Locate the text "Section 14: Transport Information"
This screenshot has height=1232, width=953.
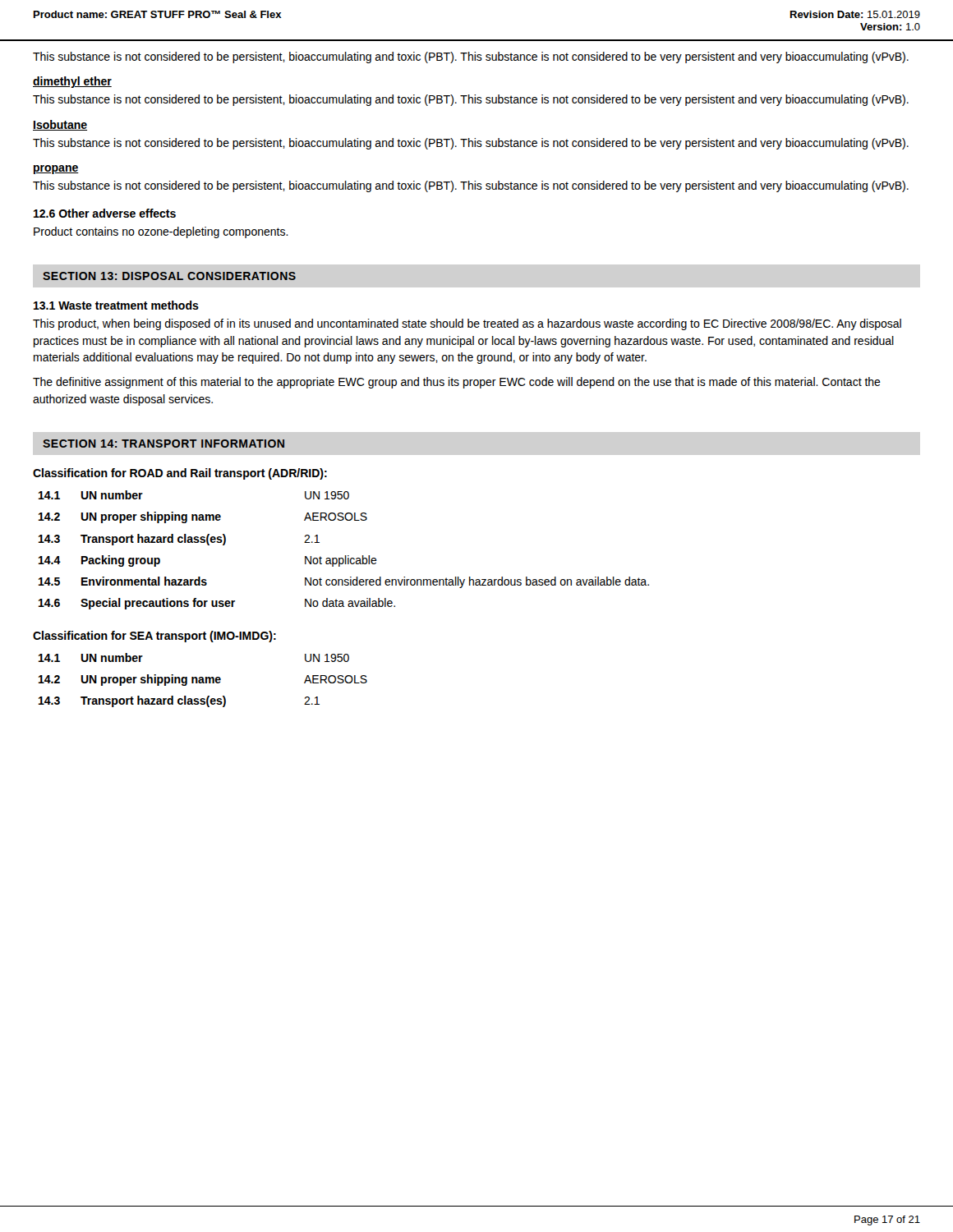pyautogui.click(x=164, y=443)
